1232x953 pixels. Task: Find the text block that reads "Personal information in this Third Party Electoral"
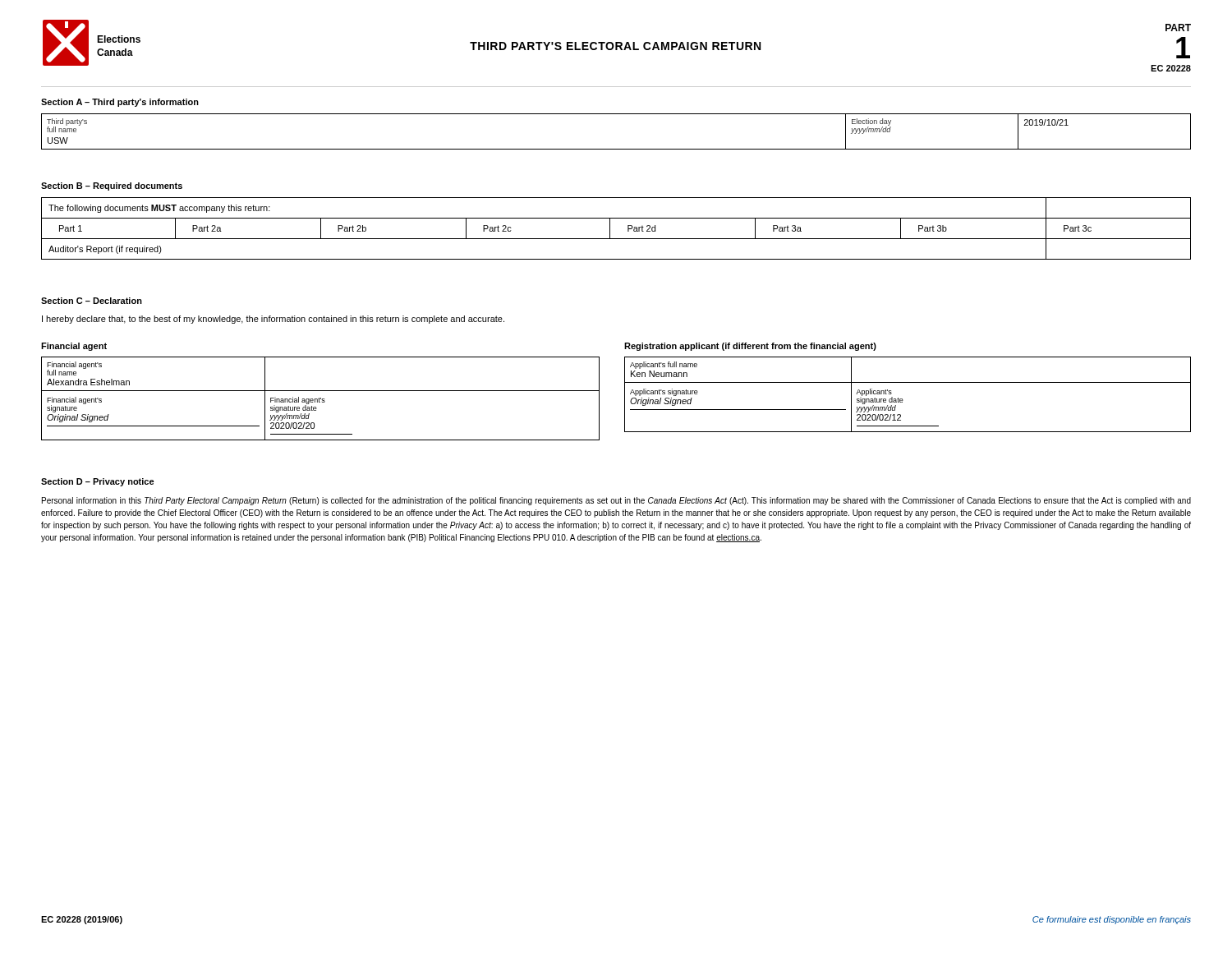[x=616, y=519]
